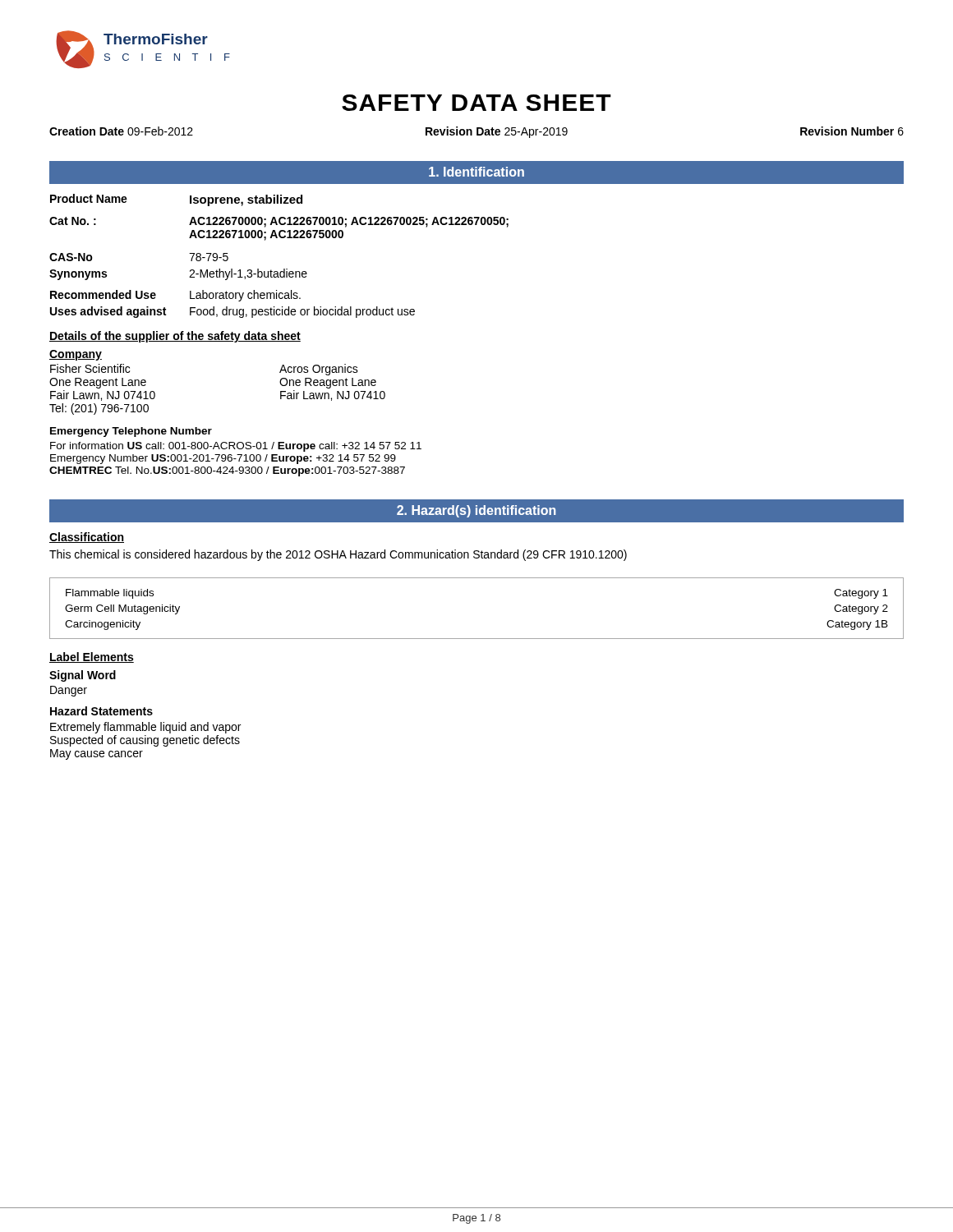Select the text block starting "Classification This chemical is considered hazardous by"
This screenshot has height=1232, width=953.
(476, 546)
